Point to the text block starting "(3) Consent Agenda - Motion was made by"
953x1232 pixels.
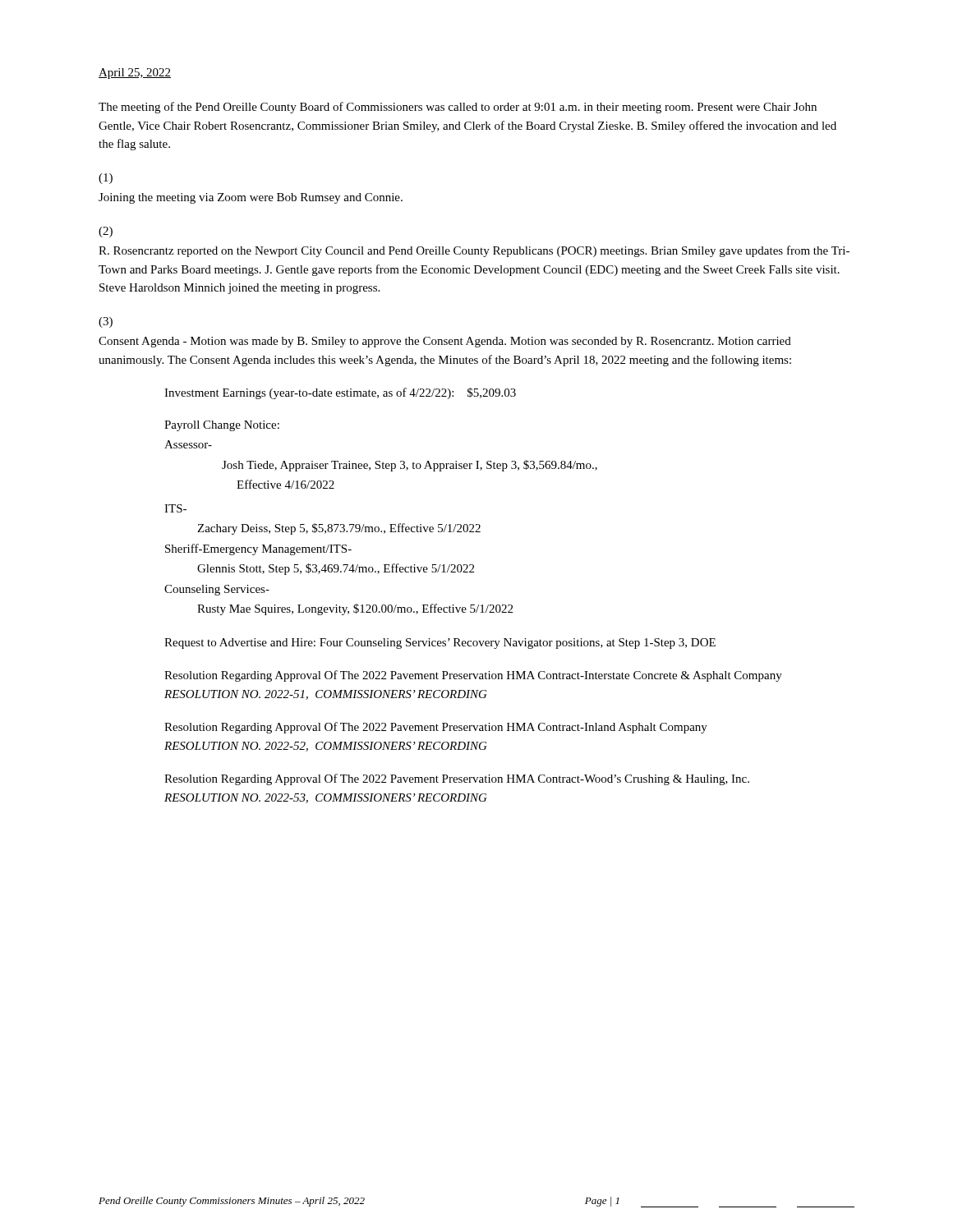pyautogui.click(x=476, y=340)
